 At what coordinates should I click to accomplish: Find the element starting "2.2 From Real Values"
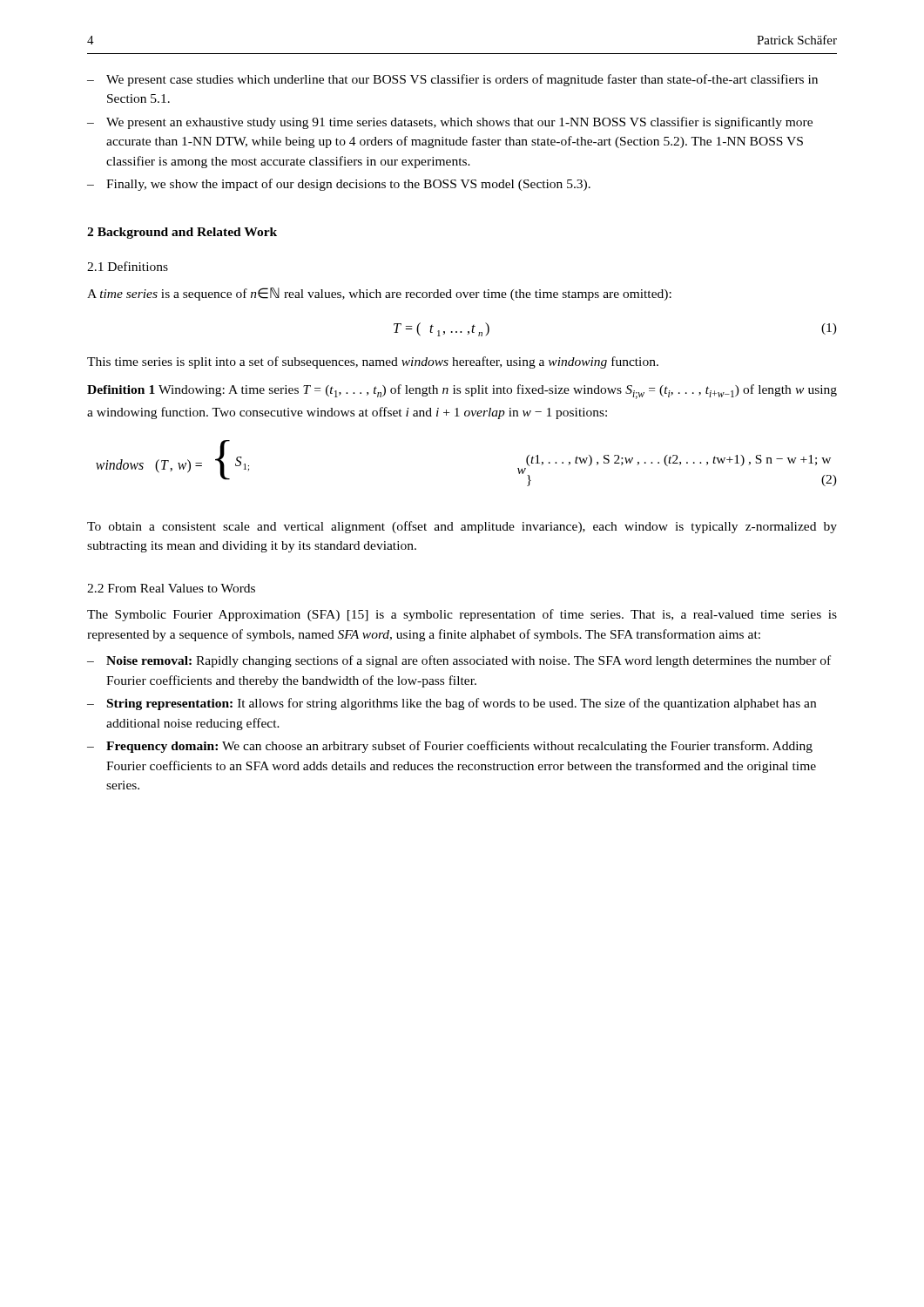(x=171, y=588)
